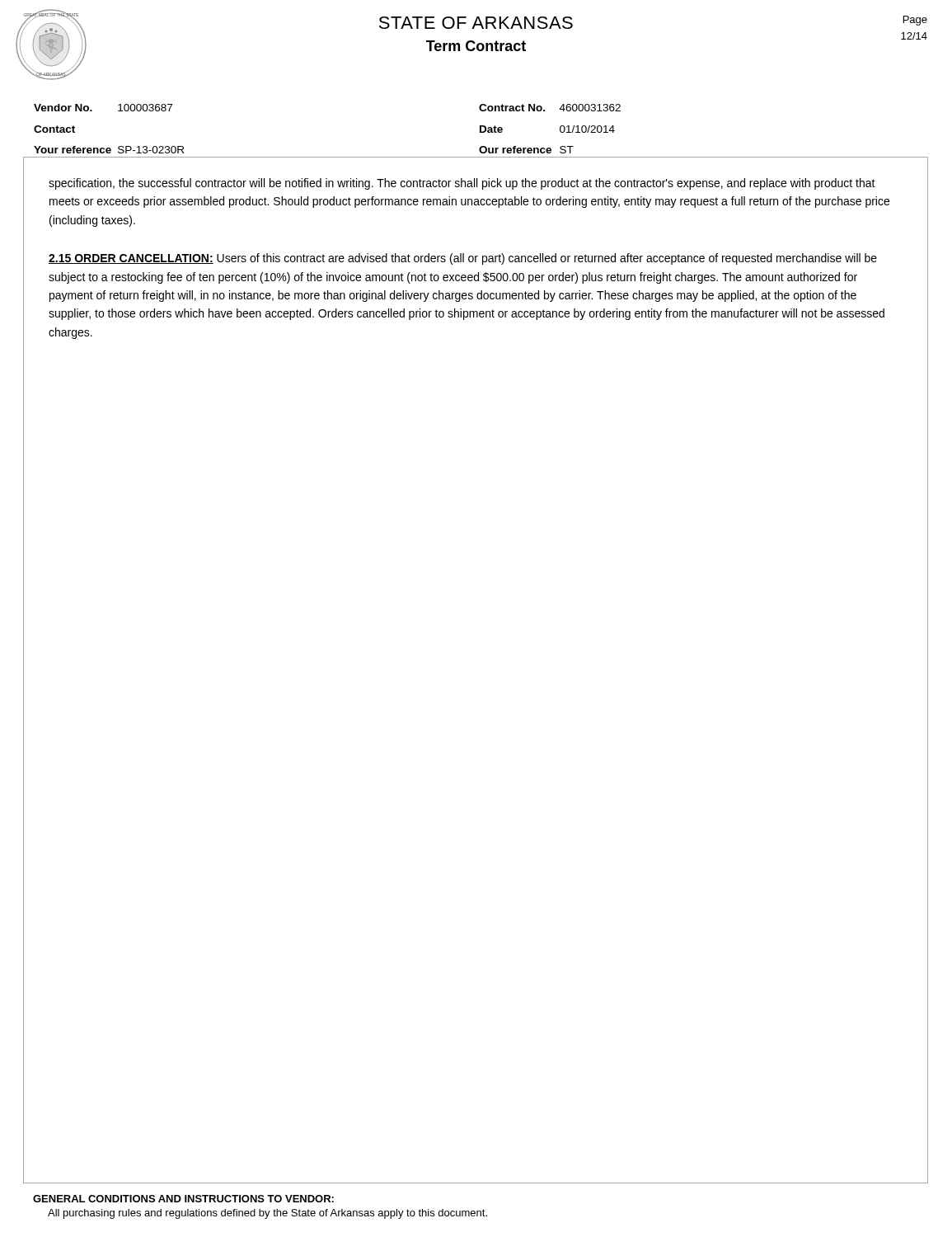Select the title that says "STATE OF ARKANSAS"

[476, 23]
